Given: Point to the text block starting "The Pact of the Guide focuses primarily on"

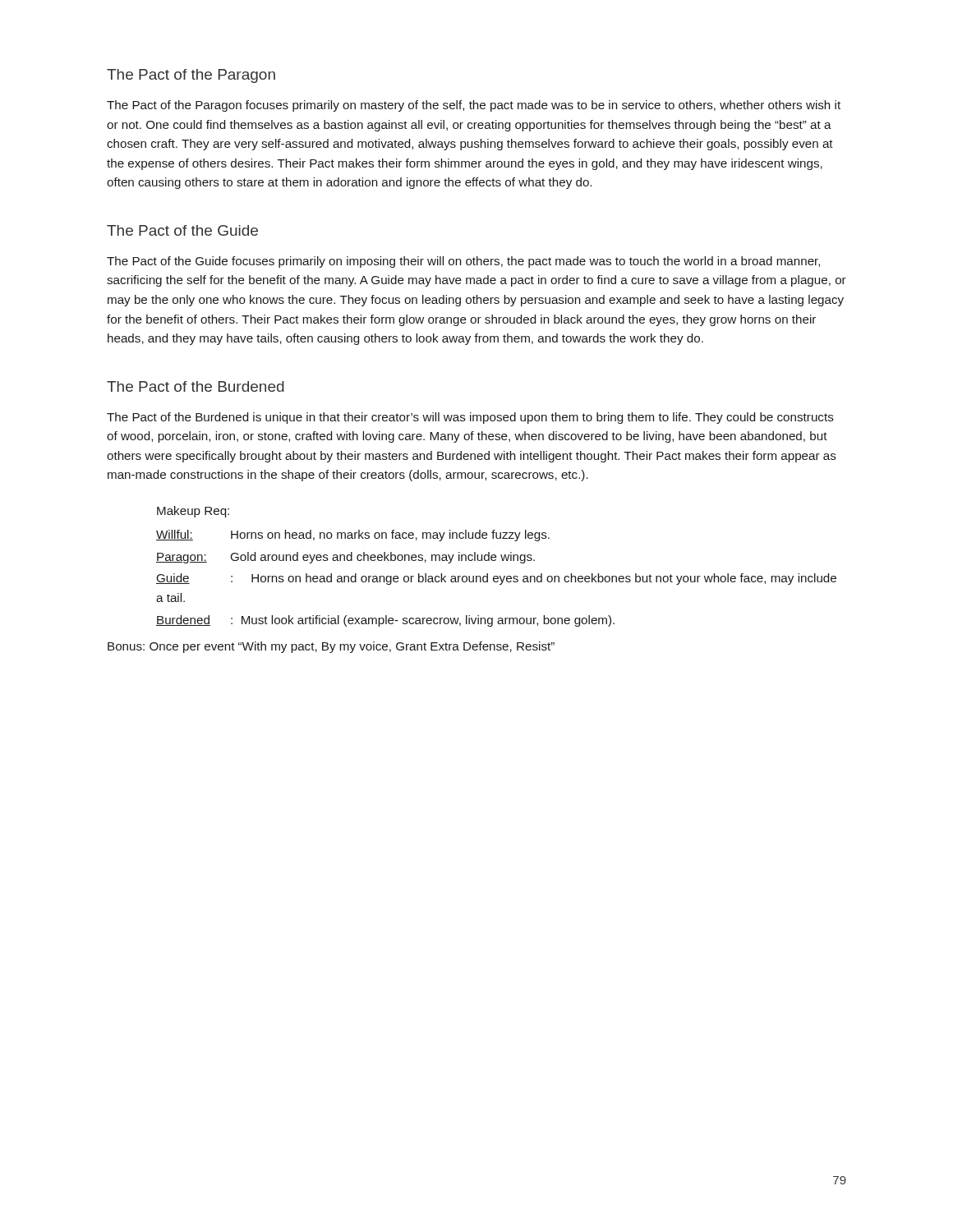Looking at the screenshot, I should [x=476, y=299].
